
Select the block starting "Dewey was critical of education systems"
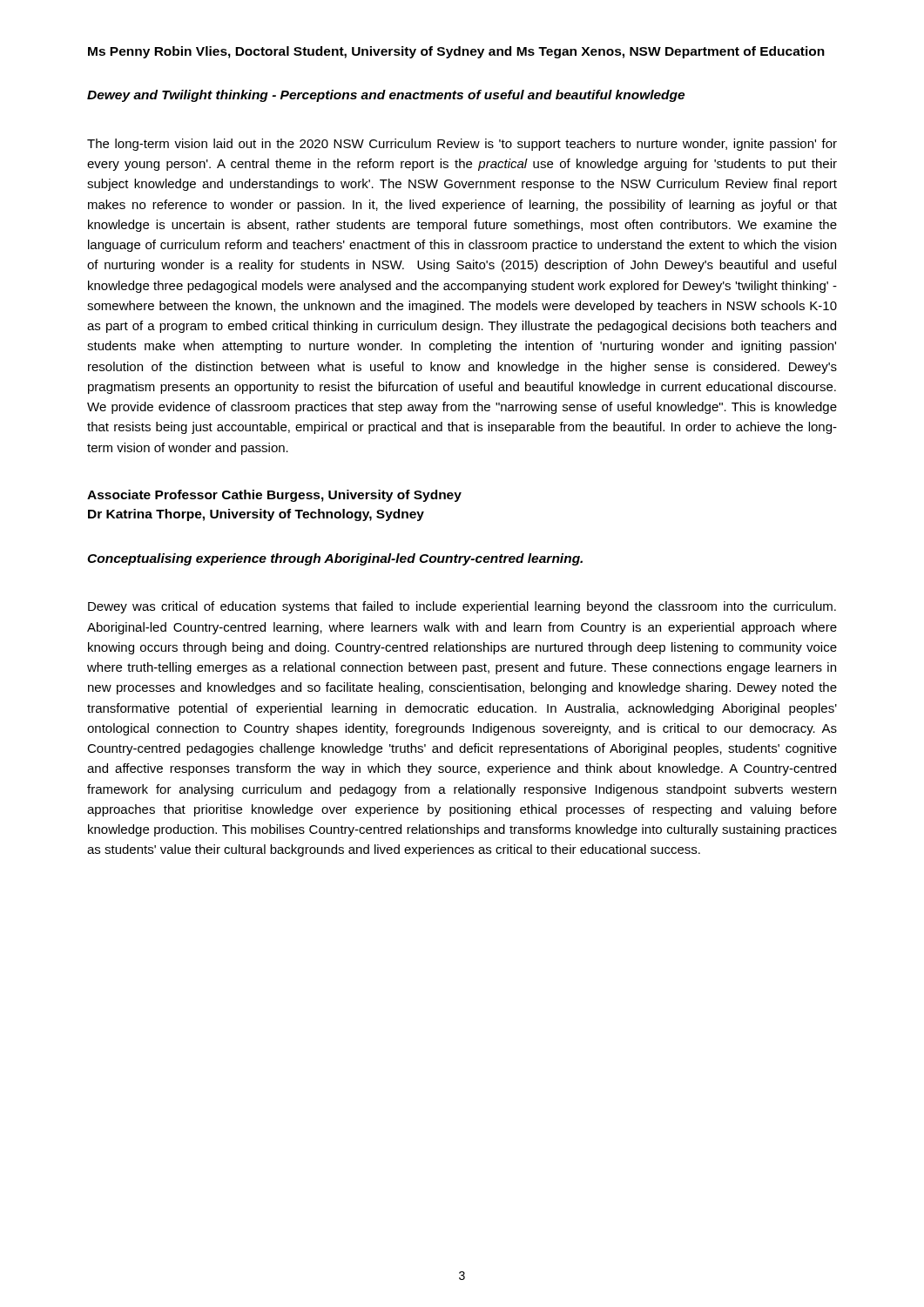(462, 728)
